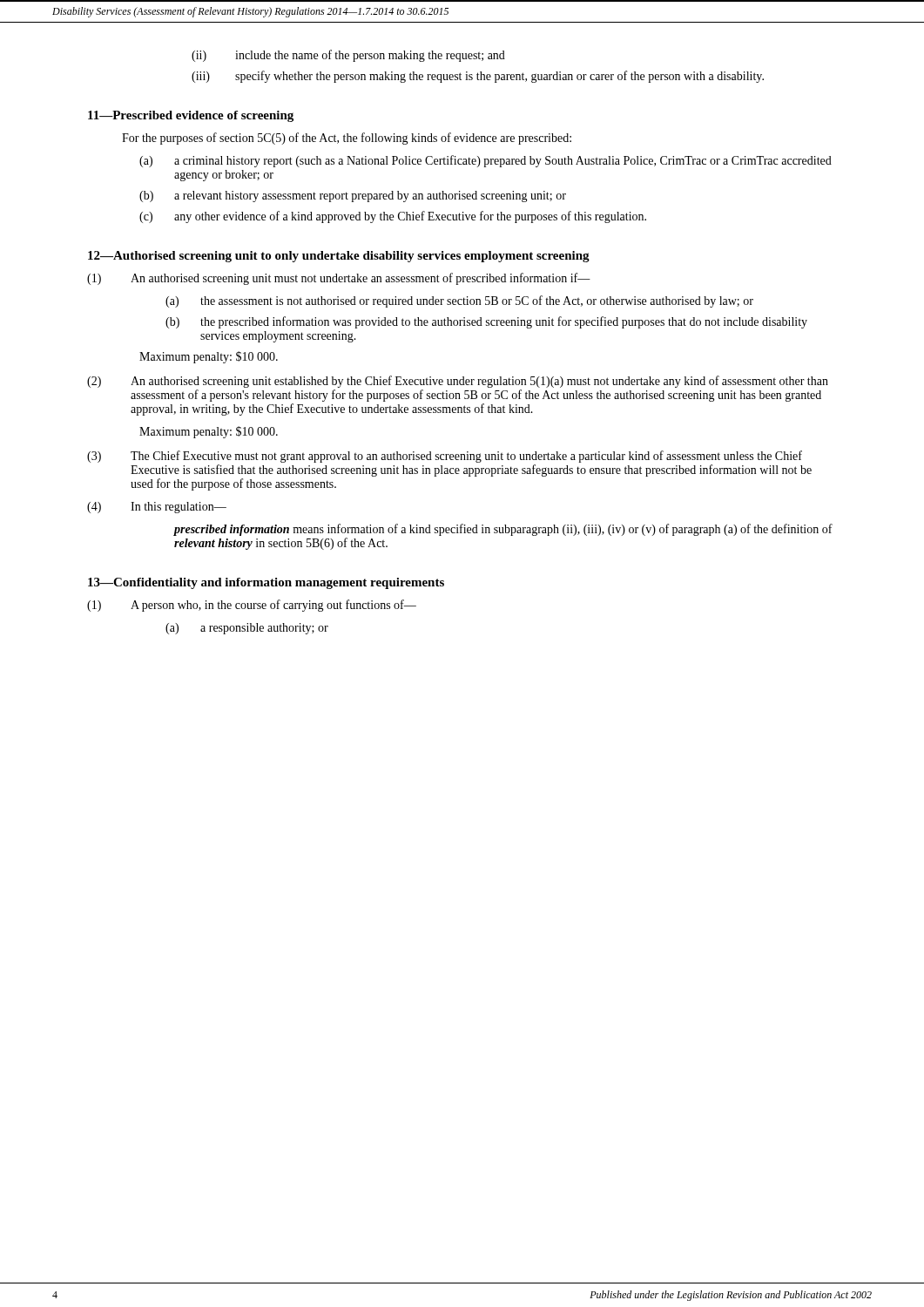924x1307 pixels.
Task: Find the passage starting "(ii) include the name of the"
Action: point(514,56)
